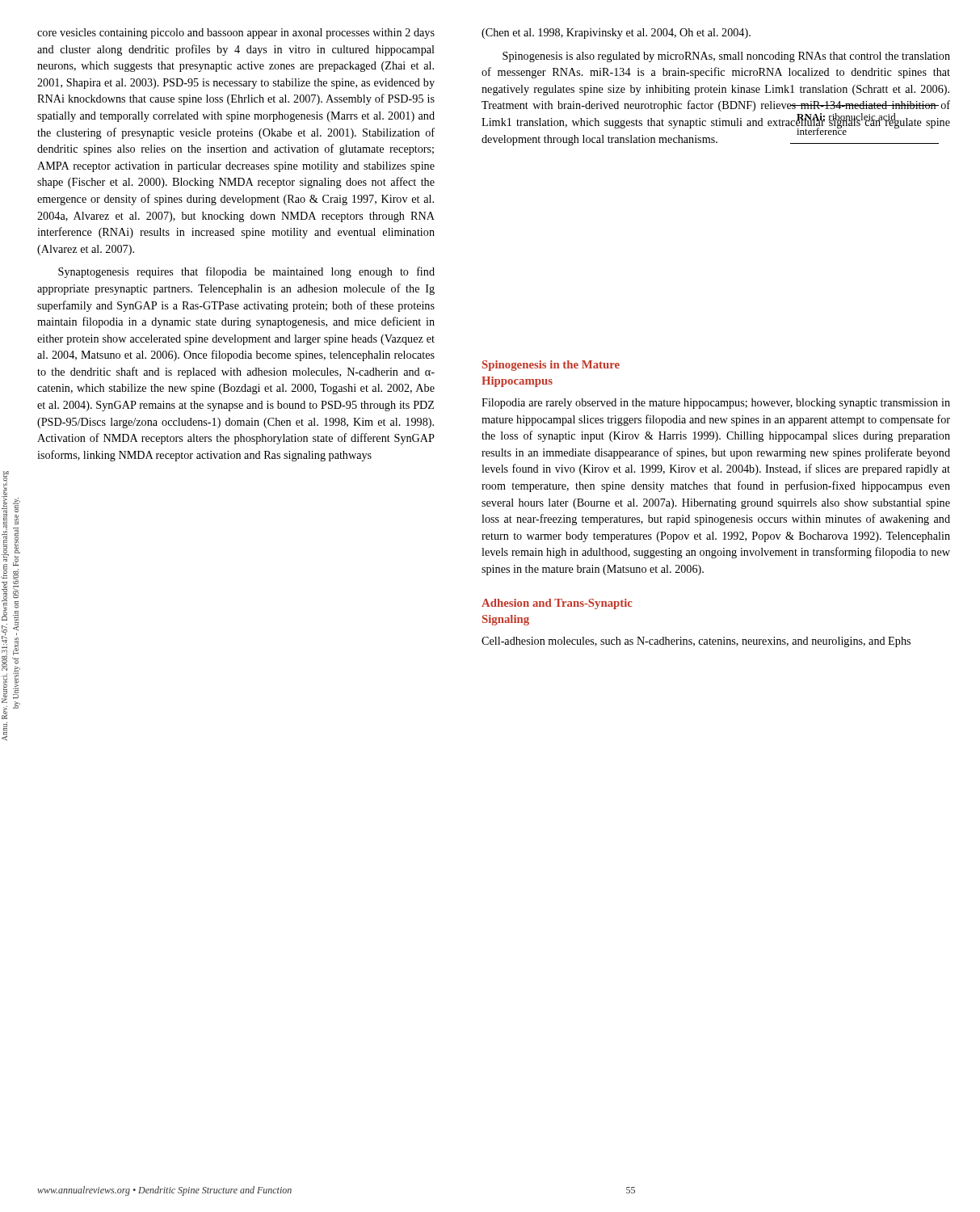Image resolution: width=980 pixels, height=1212 pixels.
Task: Find "Adhesion and Trans-SynapticSignaling" on this page
Action: click(x=557, y=604)
